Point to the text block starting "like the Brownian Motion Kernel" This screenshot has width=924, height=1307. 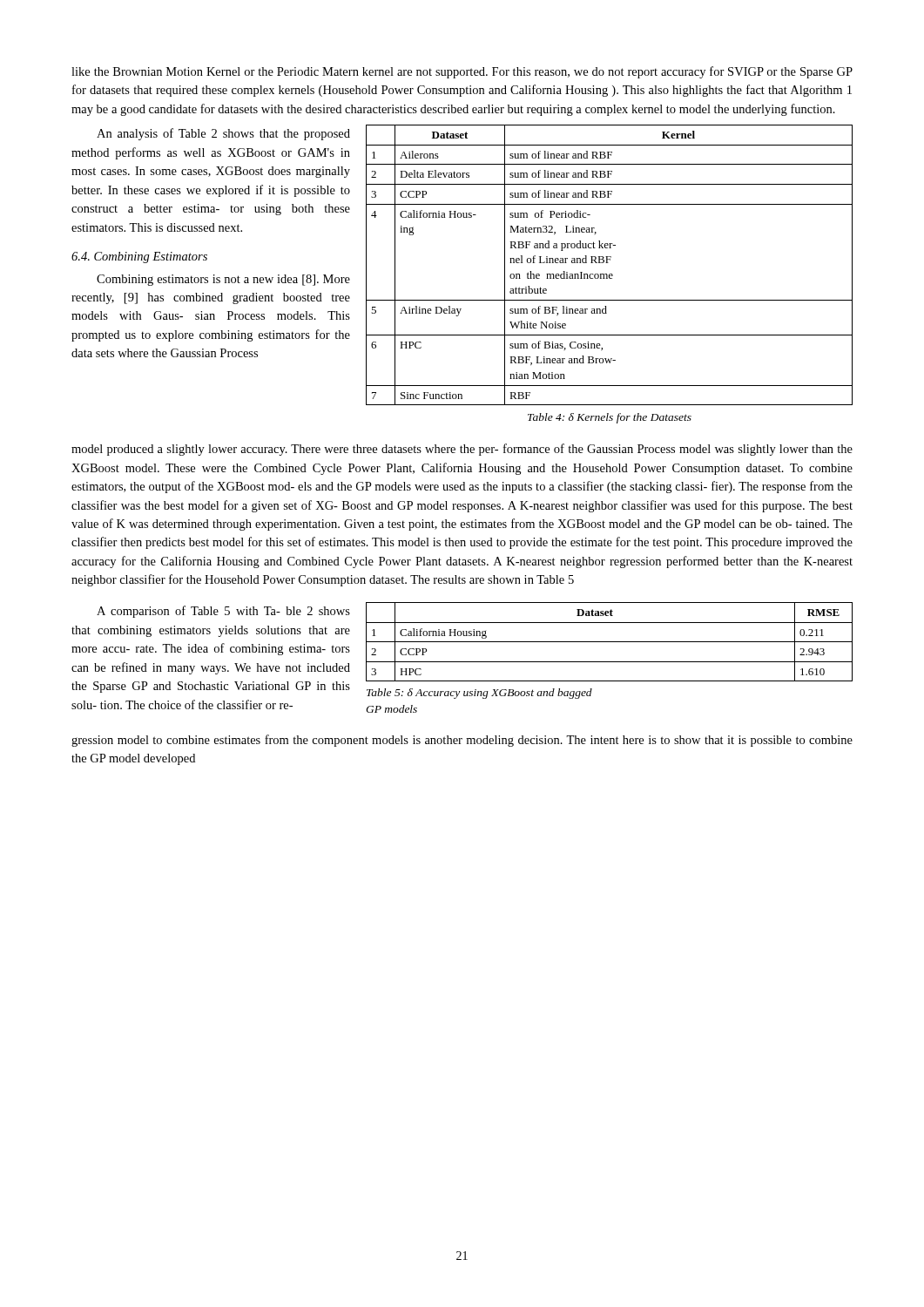[x=462, y=91]
